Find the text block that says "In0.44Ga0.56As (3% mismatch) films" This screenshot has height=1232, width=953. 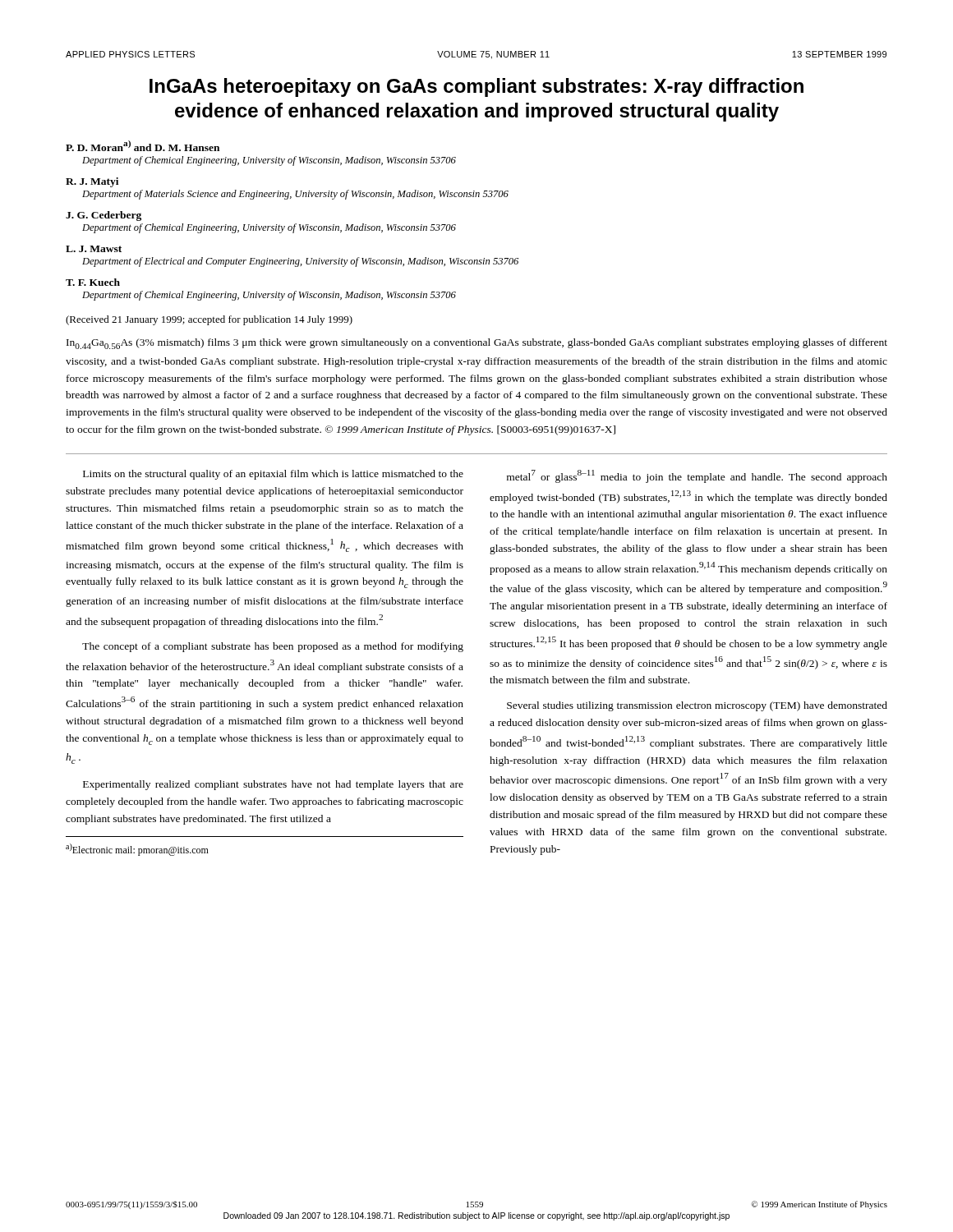[476, 385]
